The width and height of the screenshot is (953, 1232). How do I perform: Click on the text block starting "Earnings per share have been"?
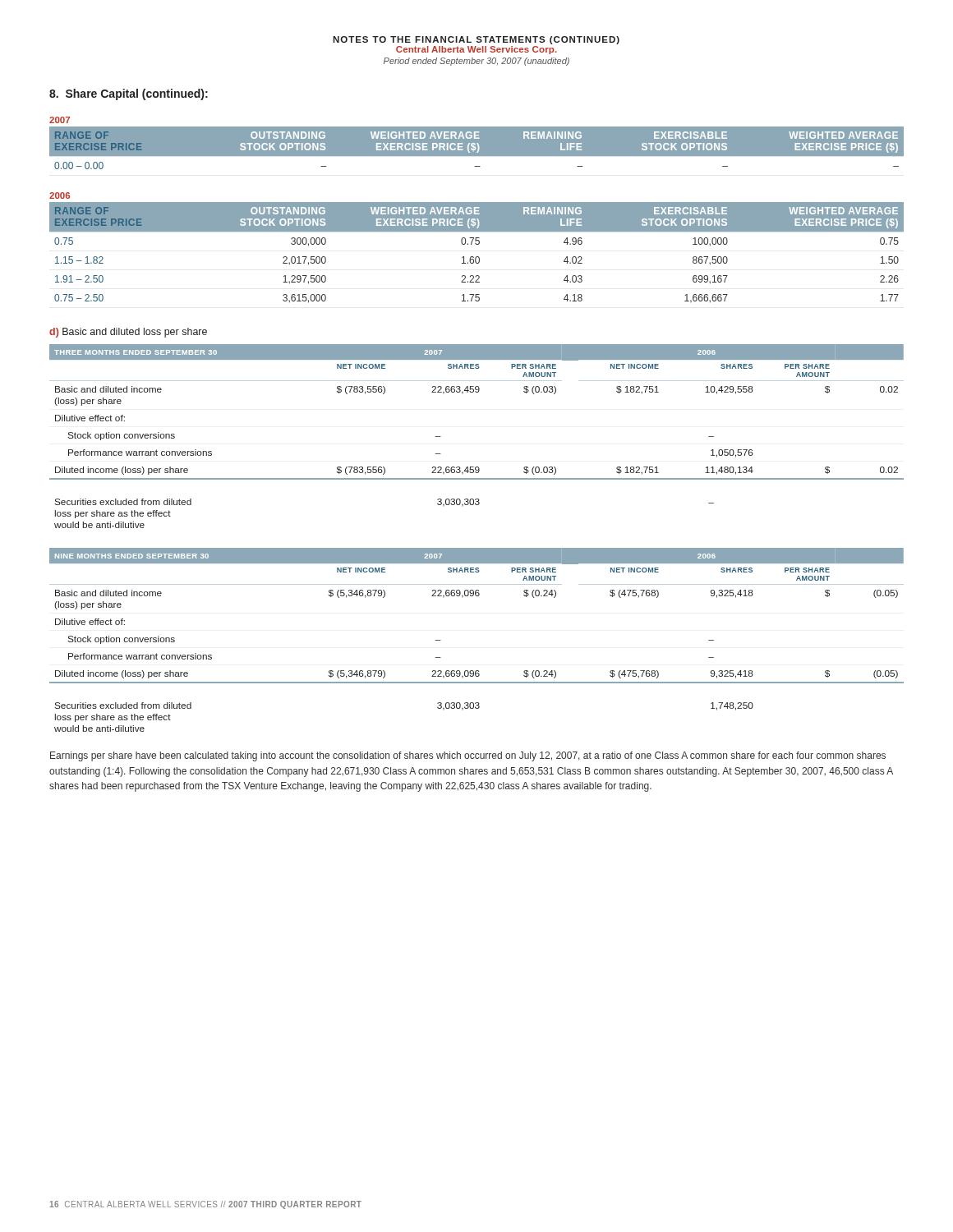[471, 771]
